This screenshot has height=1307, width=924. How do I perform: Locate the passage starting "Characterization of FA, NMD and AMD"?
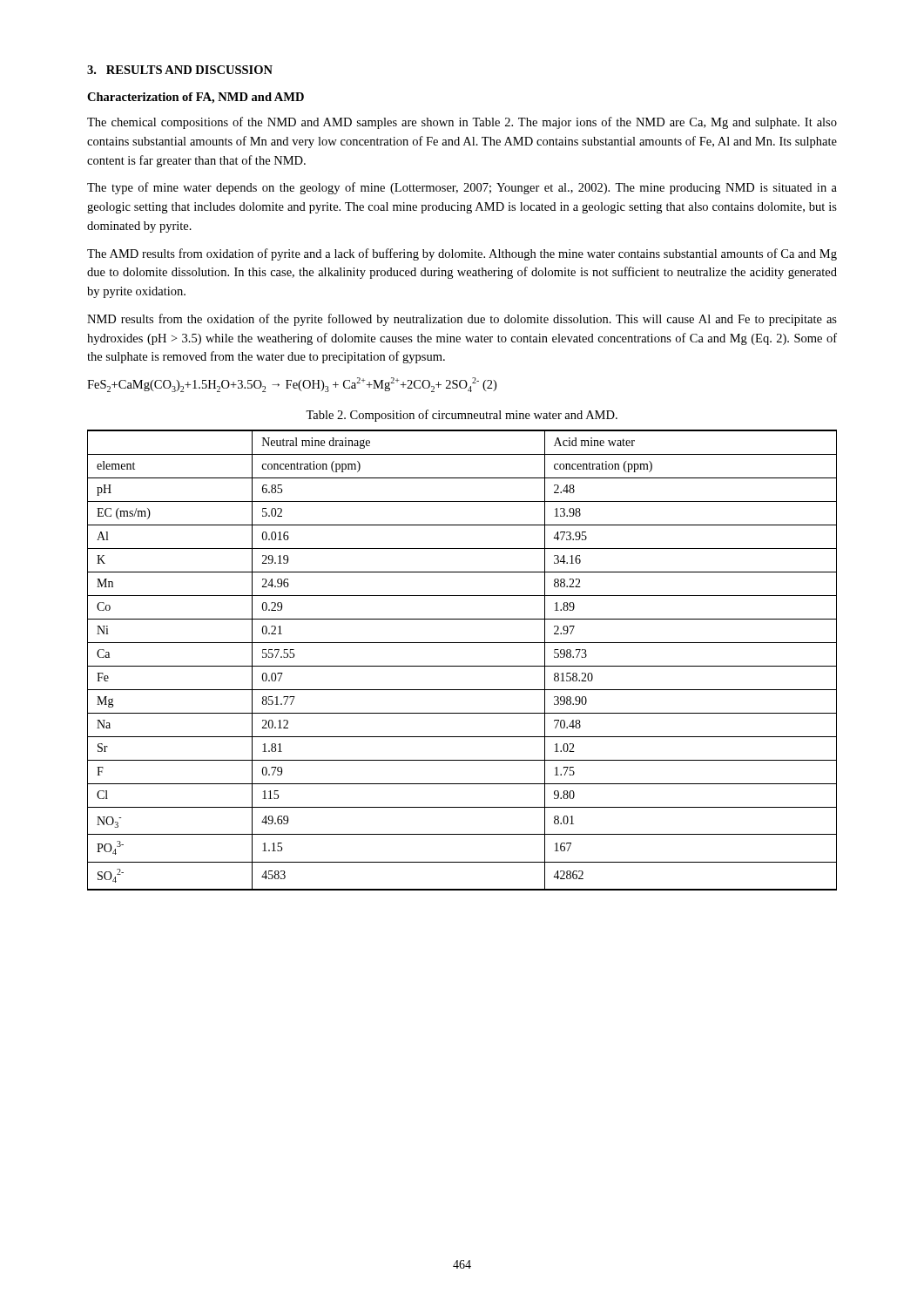pyautogui.click(x=196, y=97)
